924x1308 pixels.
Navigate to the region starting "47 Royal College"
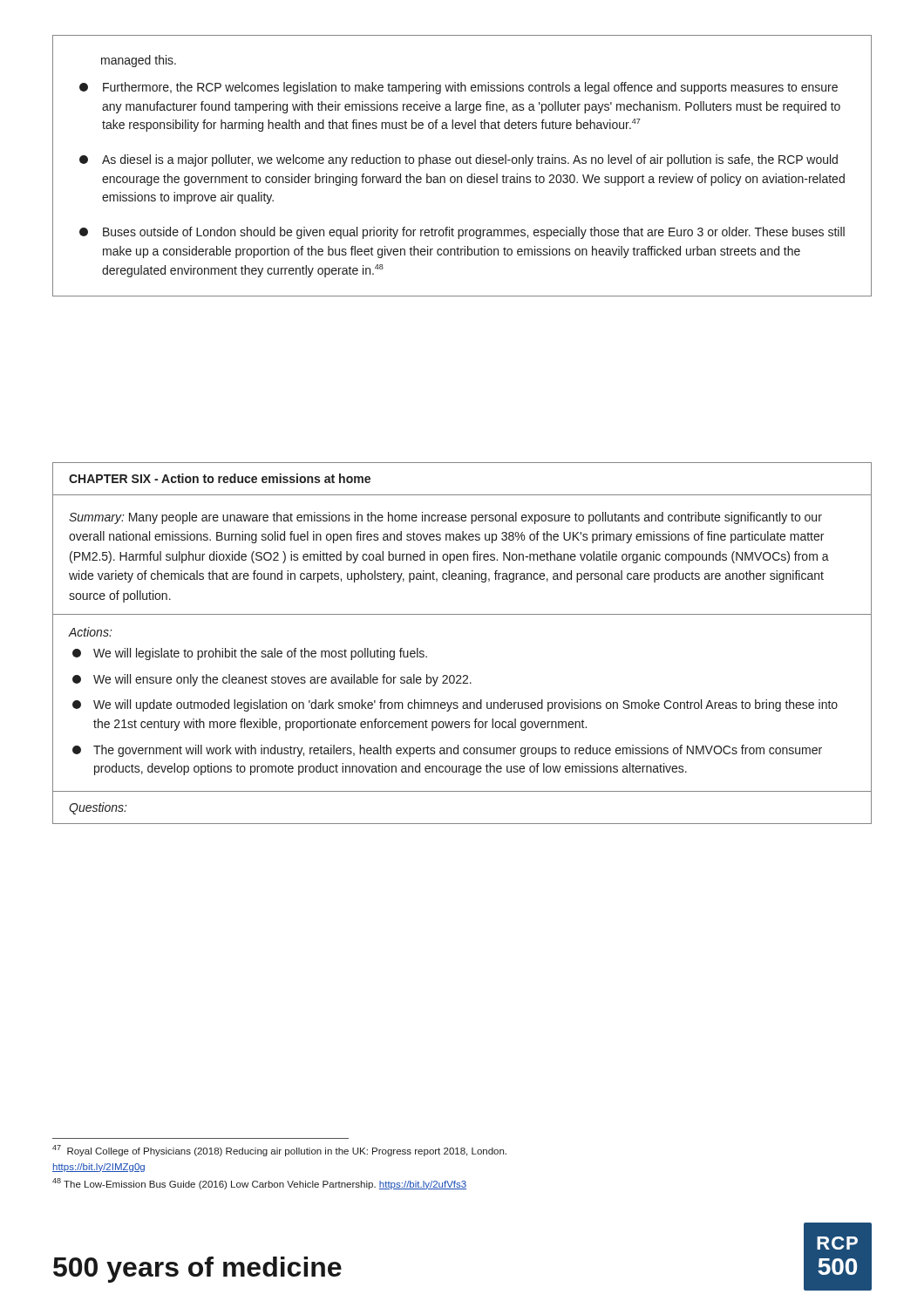point(280,1158)
